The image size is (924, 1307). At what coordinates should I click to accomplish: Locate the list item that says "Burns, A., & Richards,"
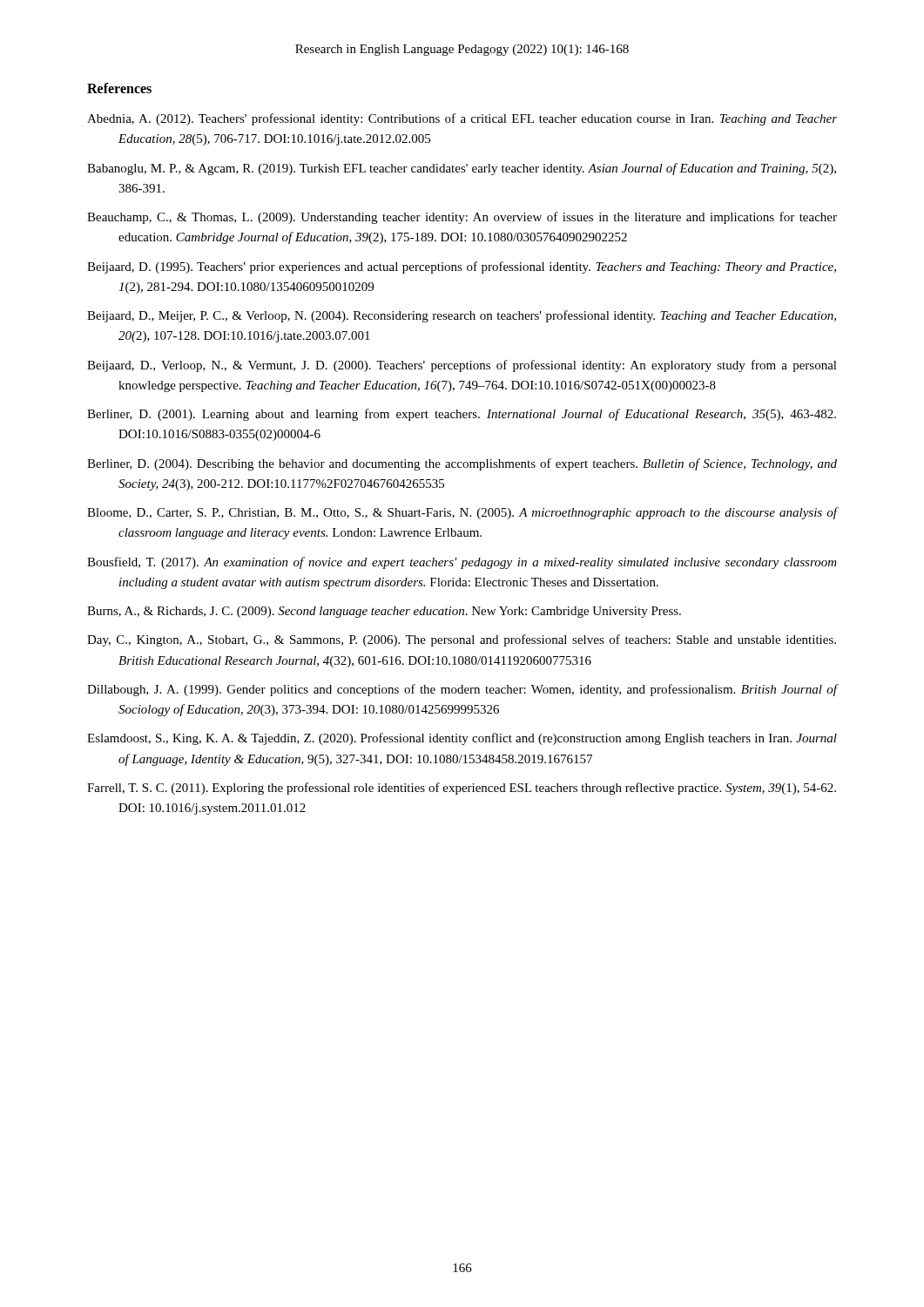(384, 611)
